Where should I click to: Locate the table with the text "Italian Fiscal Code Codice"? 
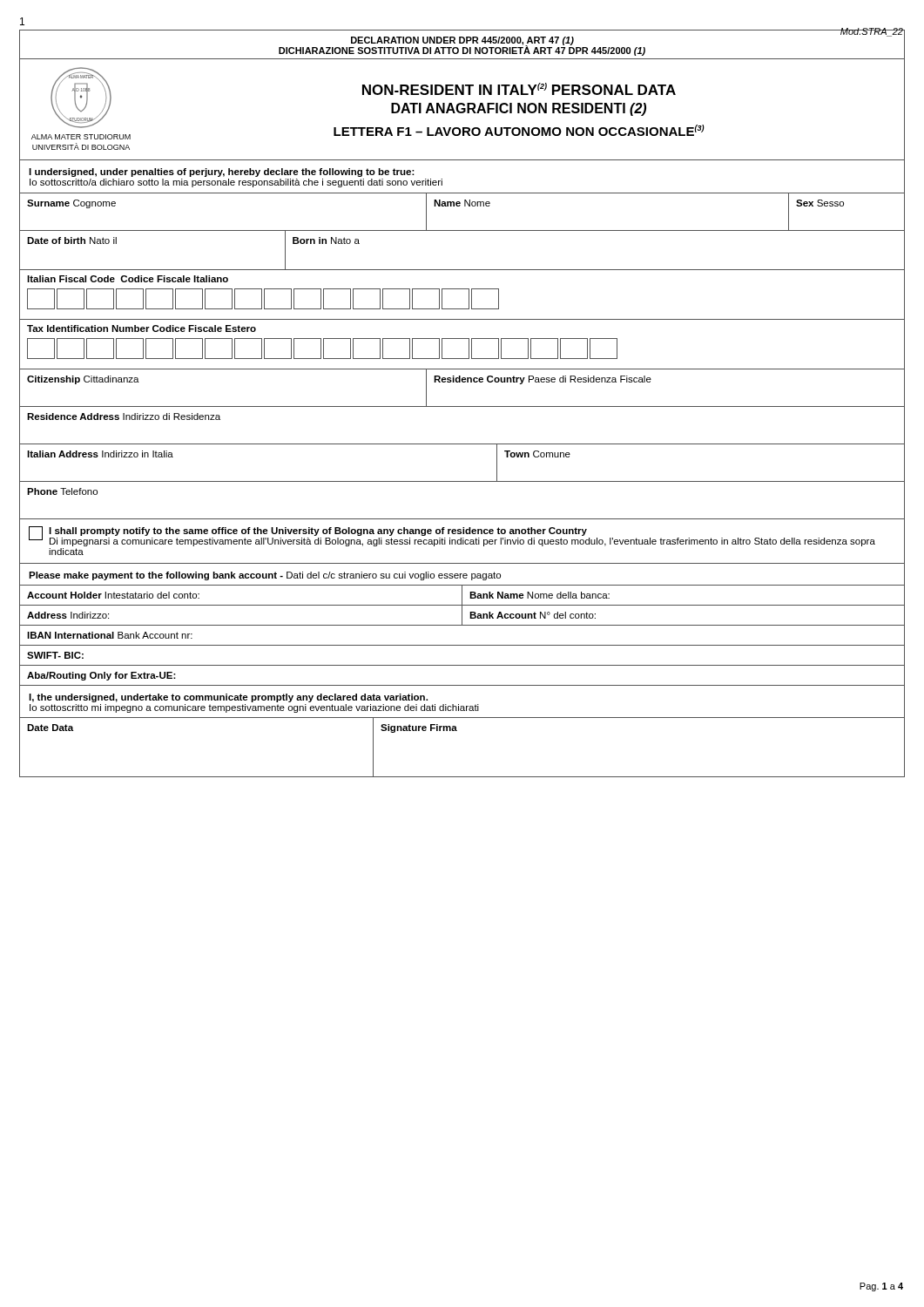(462, 295)
